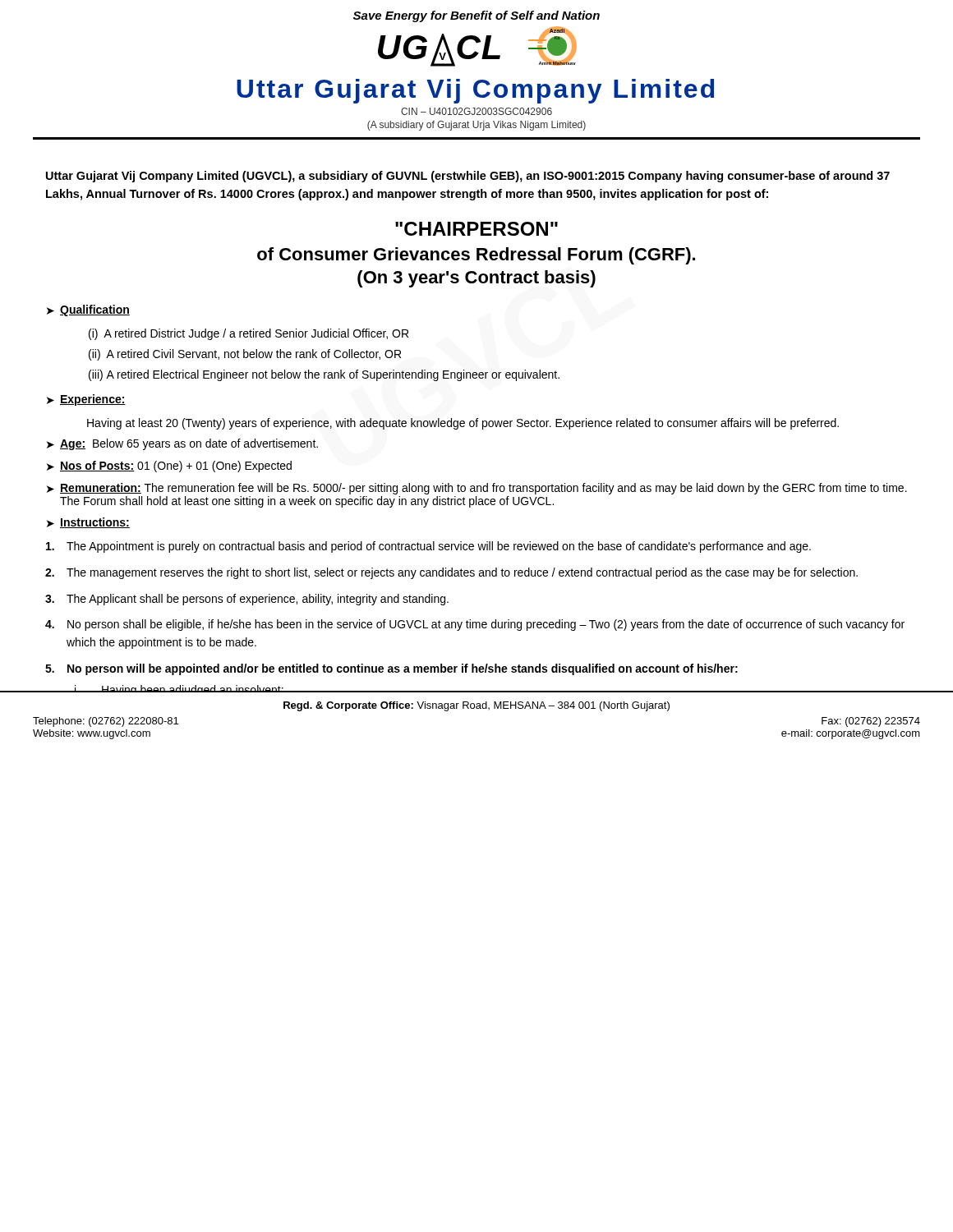Locate the list item containing "2. The management reserves the right to short"

point(476,573)
